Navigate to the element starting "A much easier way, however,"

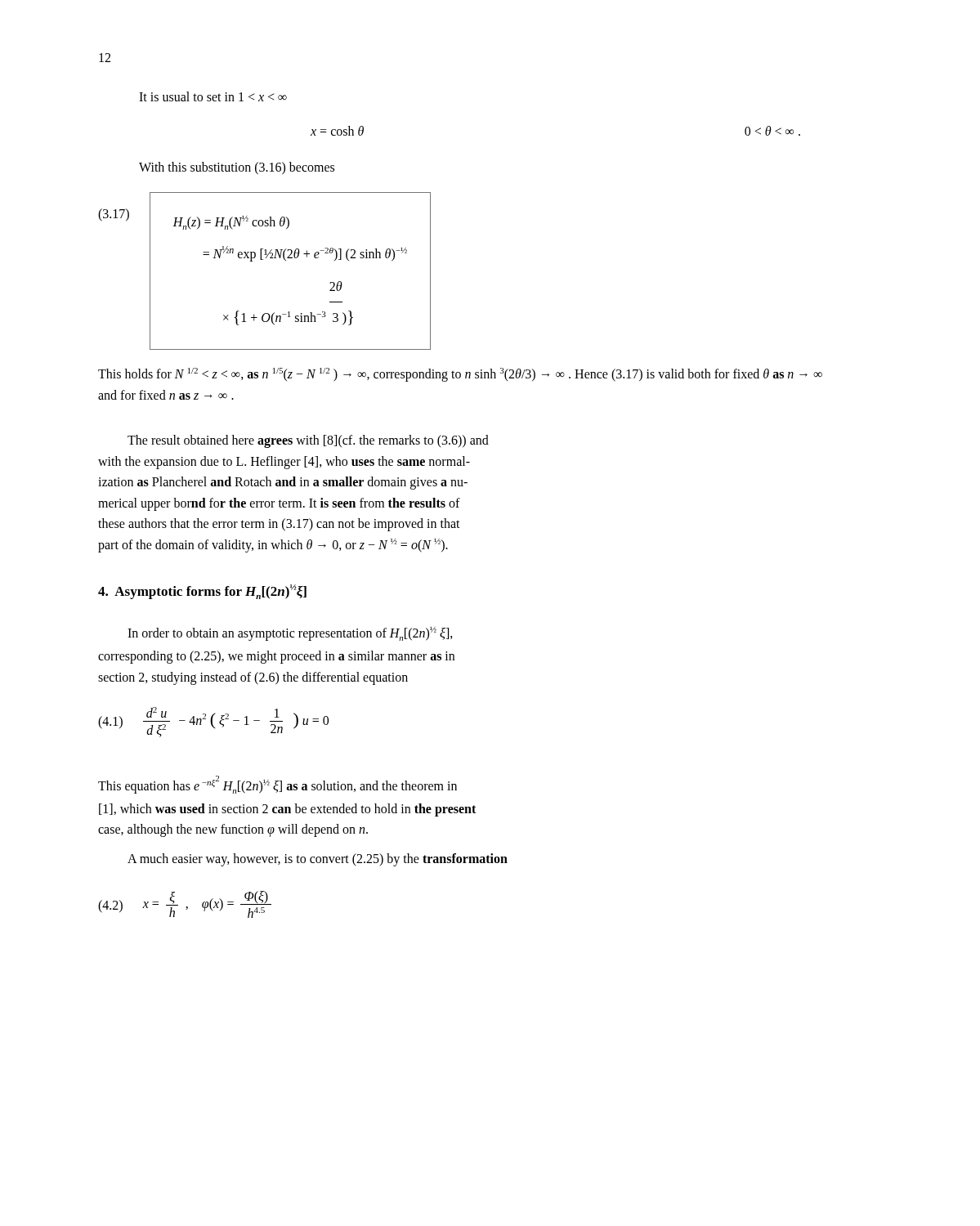click(303, 859)
